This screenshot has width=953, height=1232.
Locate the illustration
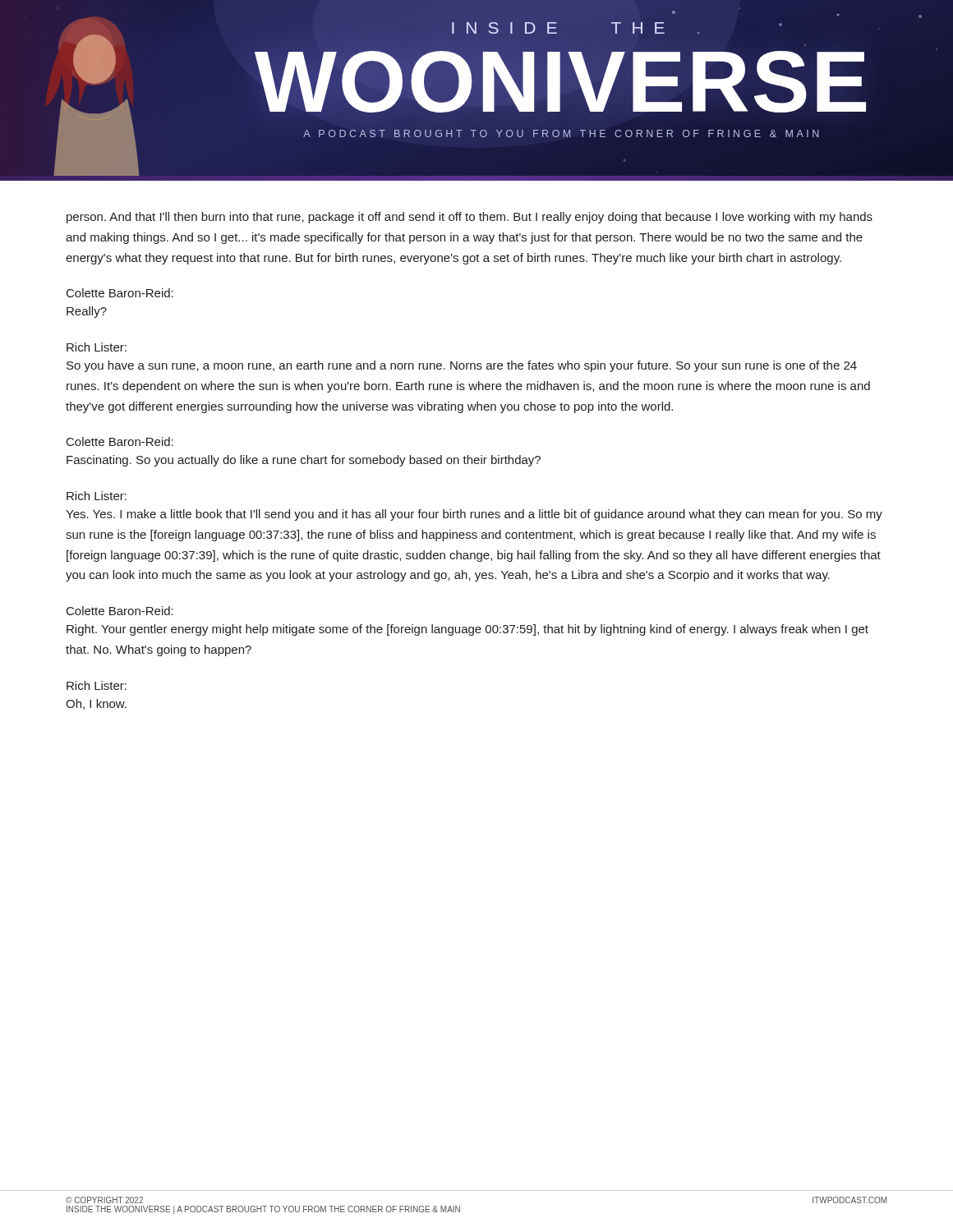(x=476, y=90)
